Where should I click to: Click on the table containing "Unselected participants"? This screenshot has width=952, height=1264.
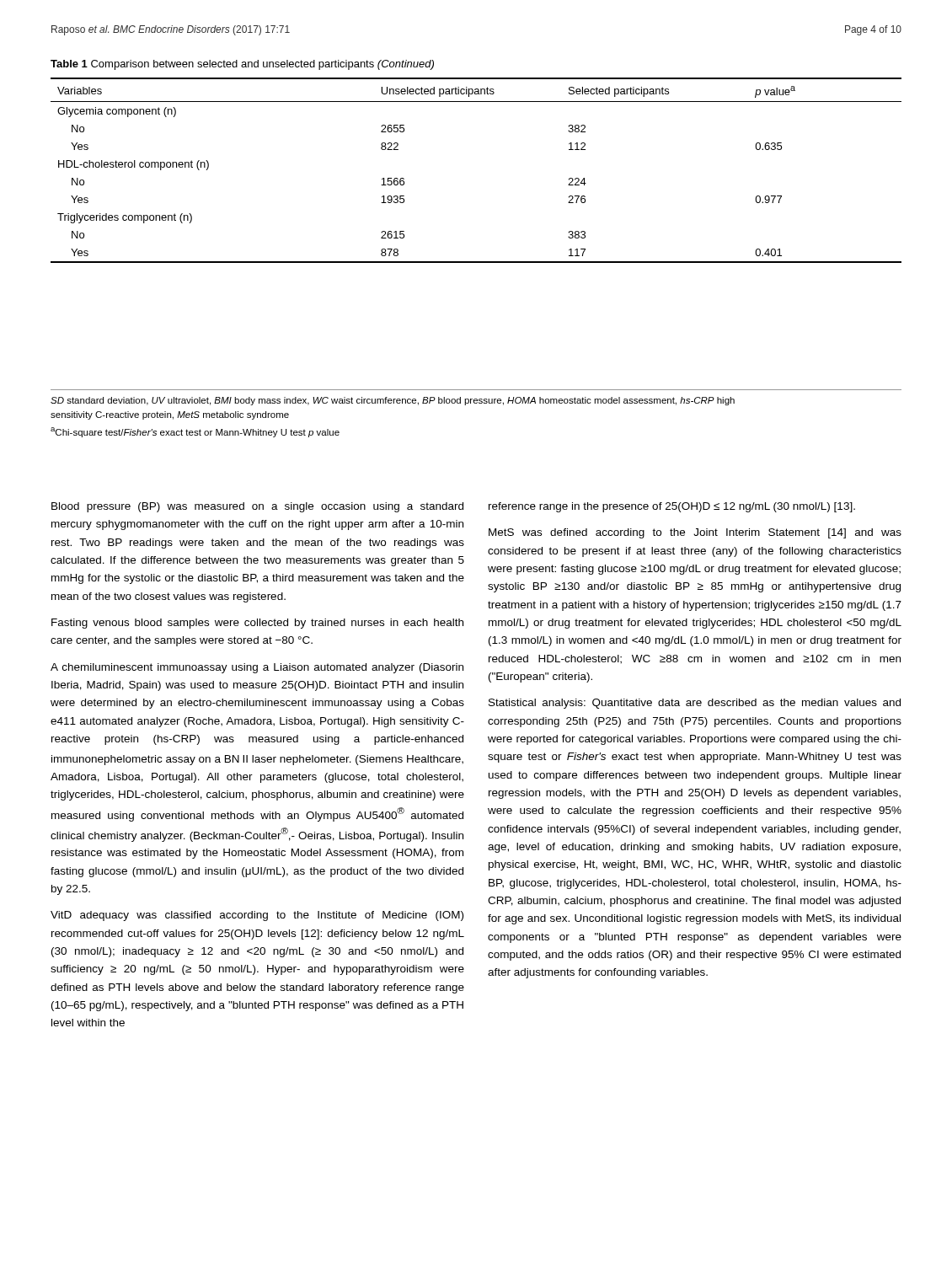coord(476,170)
